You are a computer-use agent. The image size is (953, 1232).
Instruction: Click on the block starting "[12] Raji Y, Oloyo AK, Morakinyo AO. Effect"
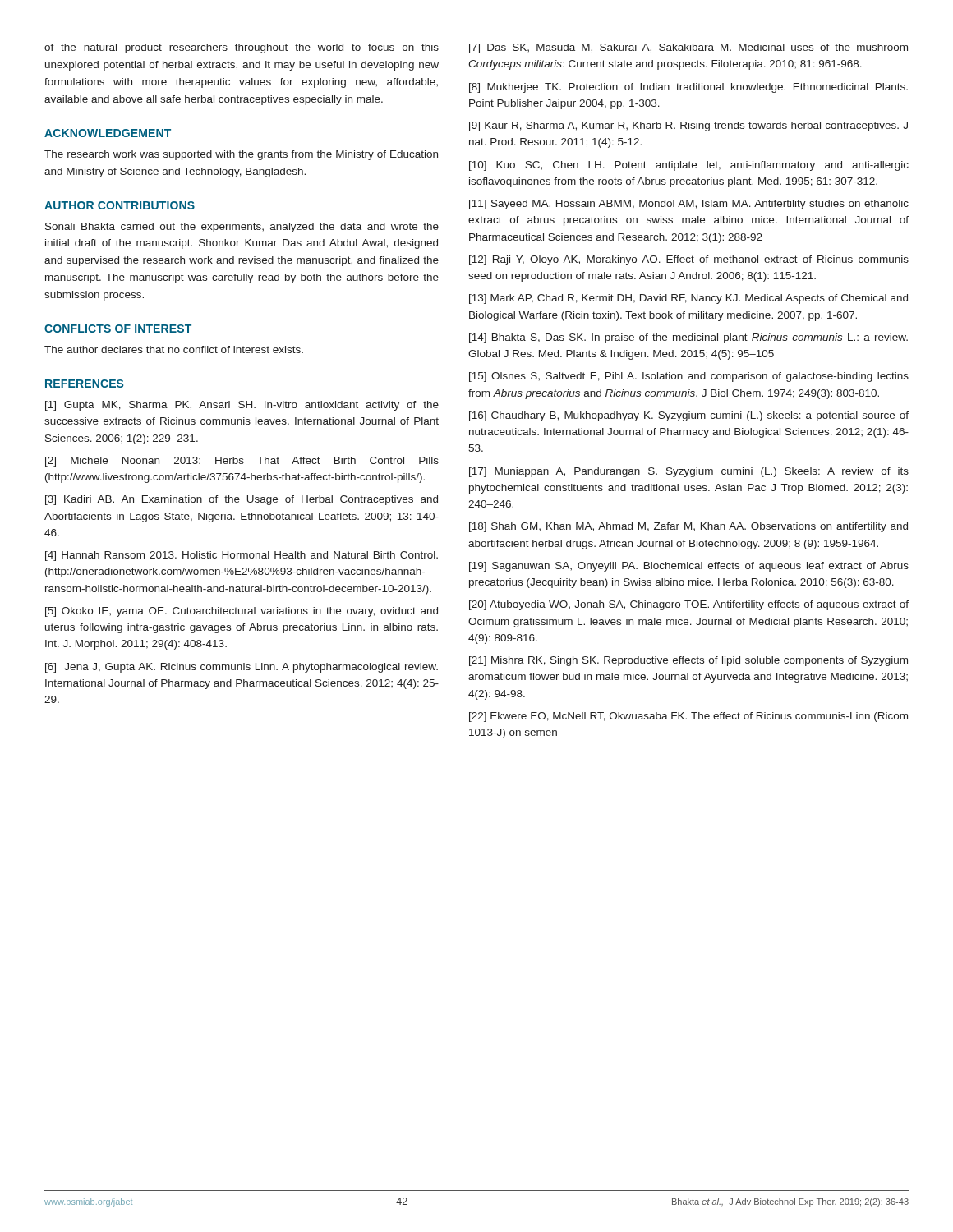click(688, 267)
